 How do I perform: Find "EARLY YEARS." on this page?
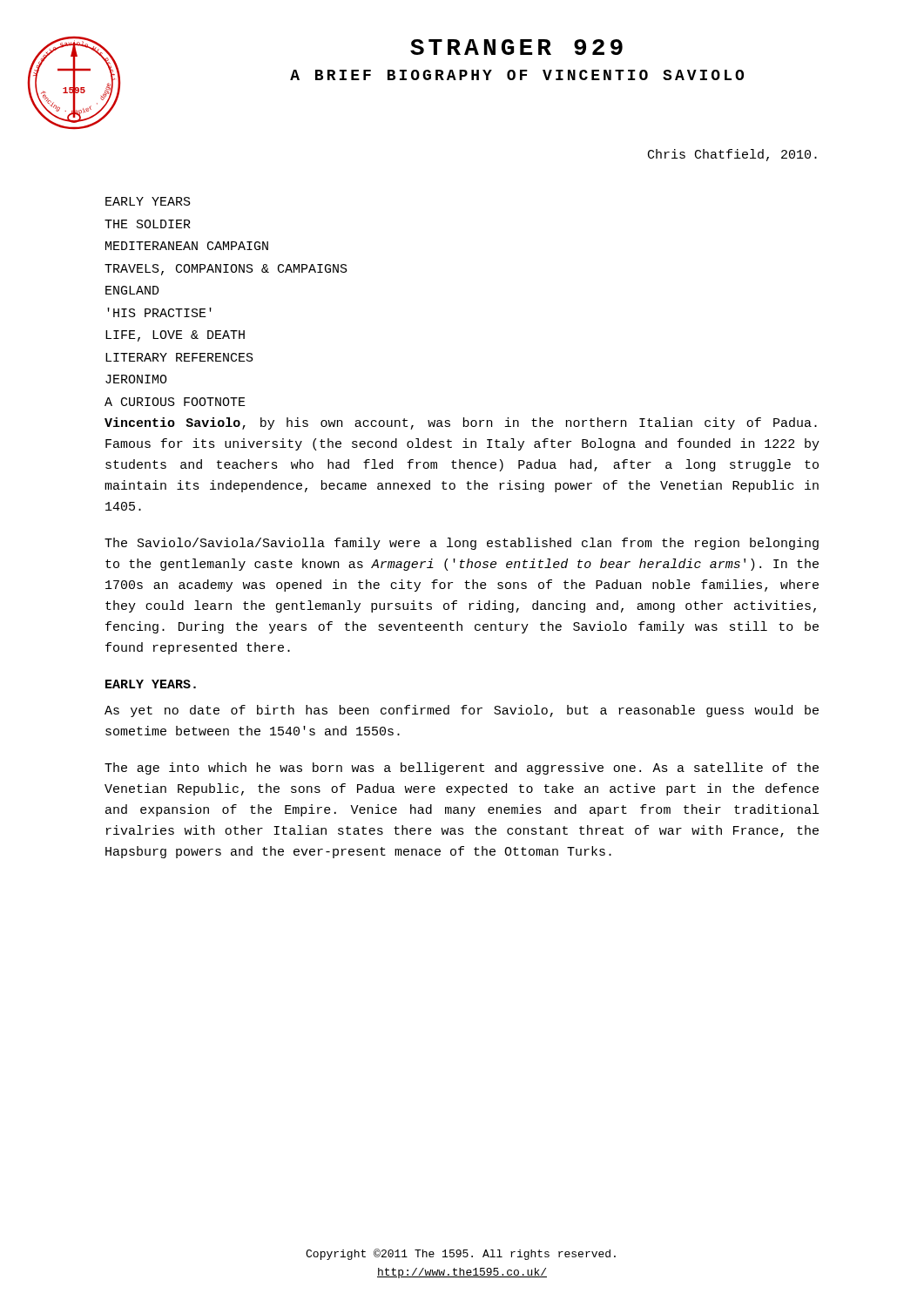(152, 685)
